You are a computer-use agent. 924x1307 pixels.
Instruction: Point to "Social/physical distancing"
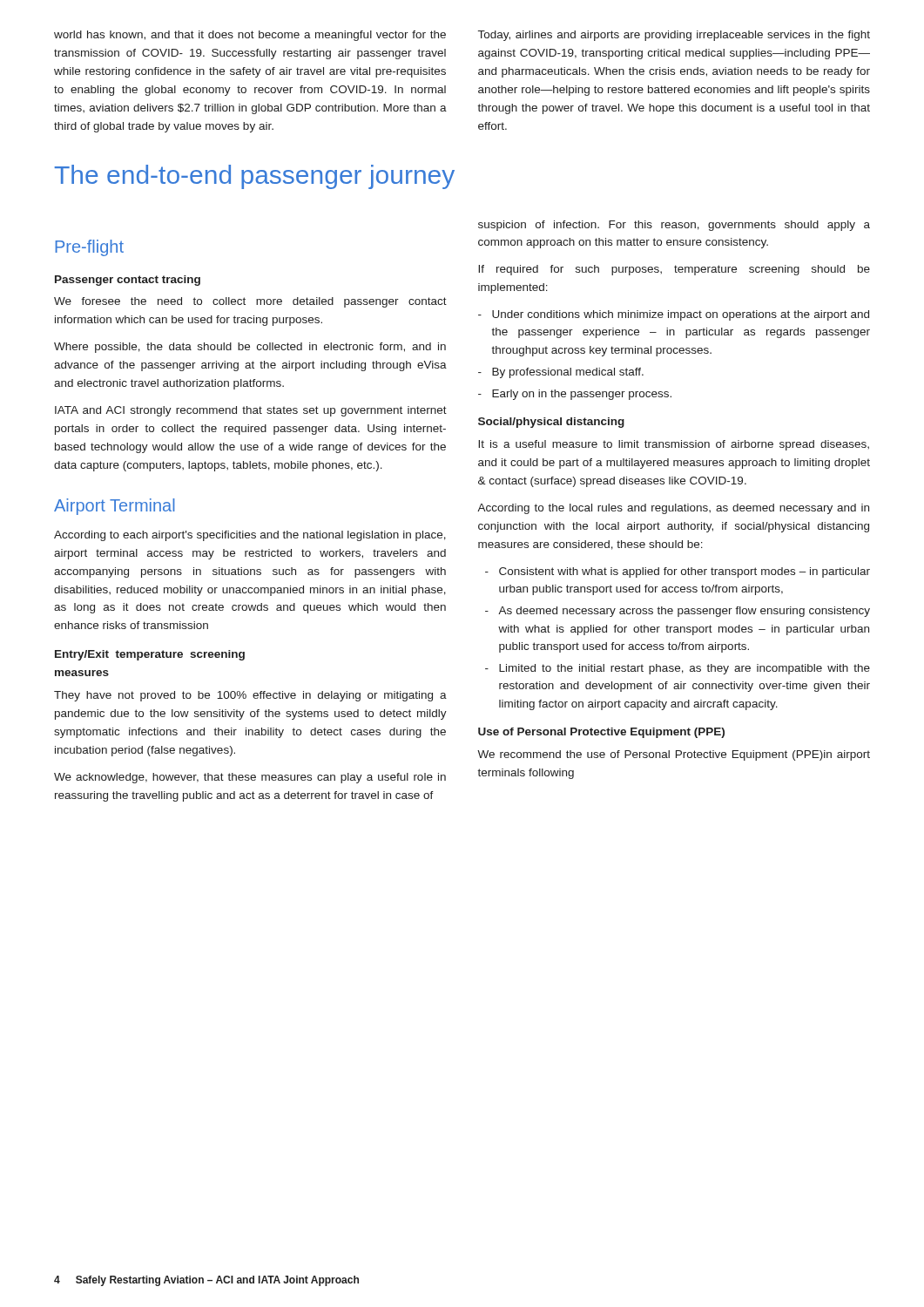click(551, 422)
